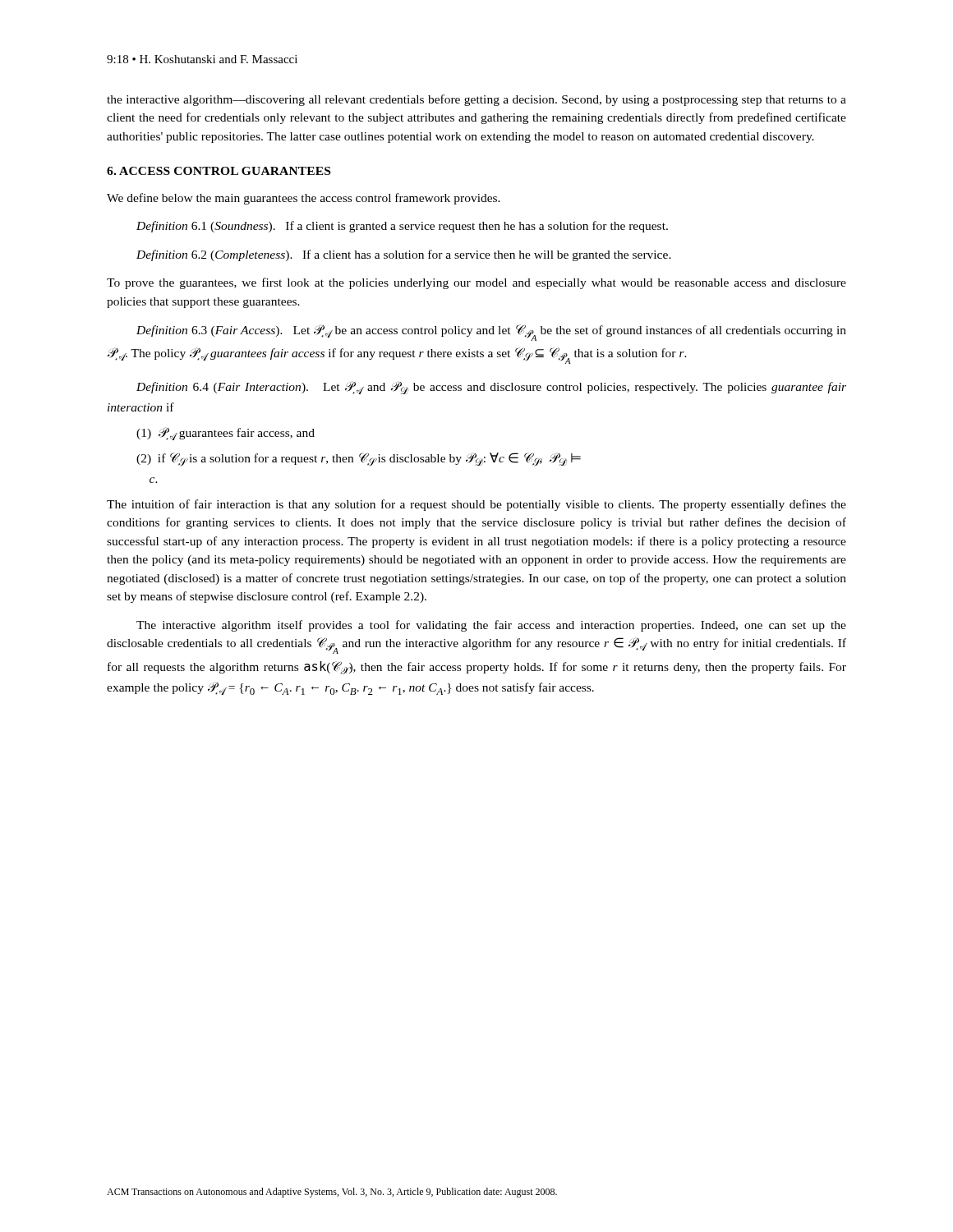Find the passage starting "The intuition of fair interaction is that"
953x1232 pixels.
coord(476,551)
